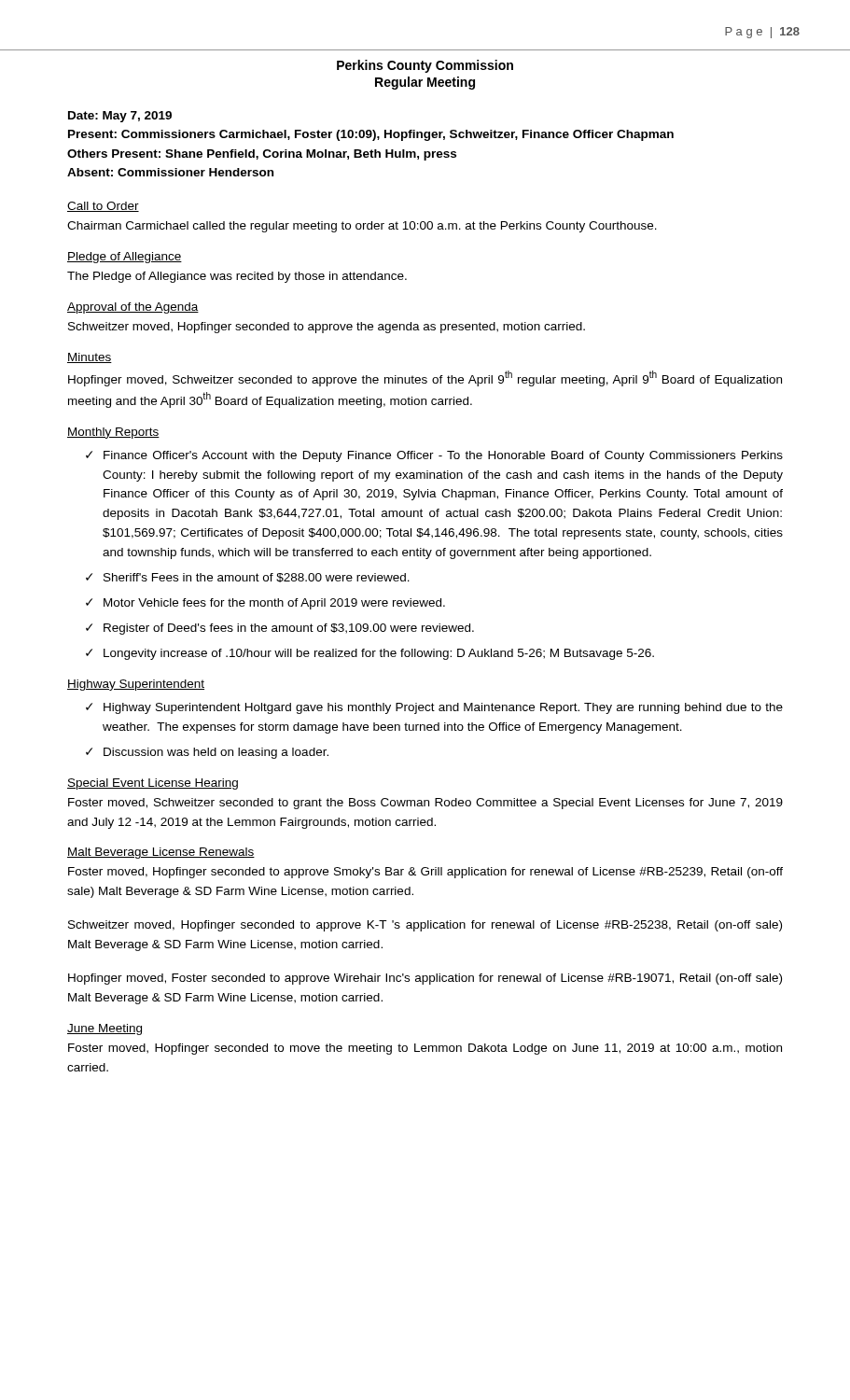Screen dimensions: 1400x850
Task: Click where it says "Monthly Reports"
Action: [x=113, y=431]
